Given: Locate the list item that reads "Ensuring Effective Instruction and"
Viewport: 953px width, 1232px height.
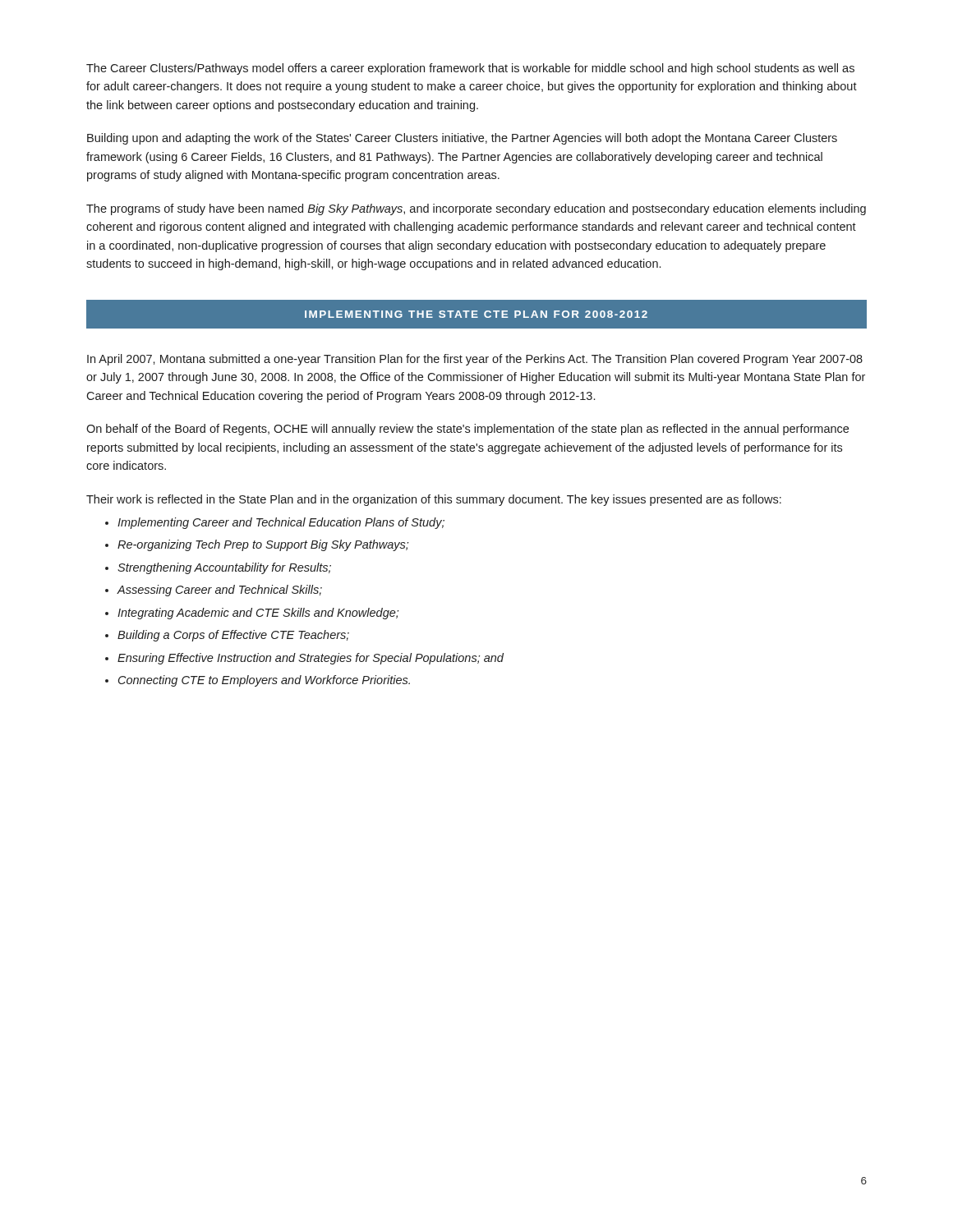Looking at the screenshot, I should point(311,658).
